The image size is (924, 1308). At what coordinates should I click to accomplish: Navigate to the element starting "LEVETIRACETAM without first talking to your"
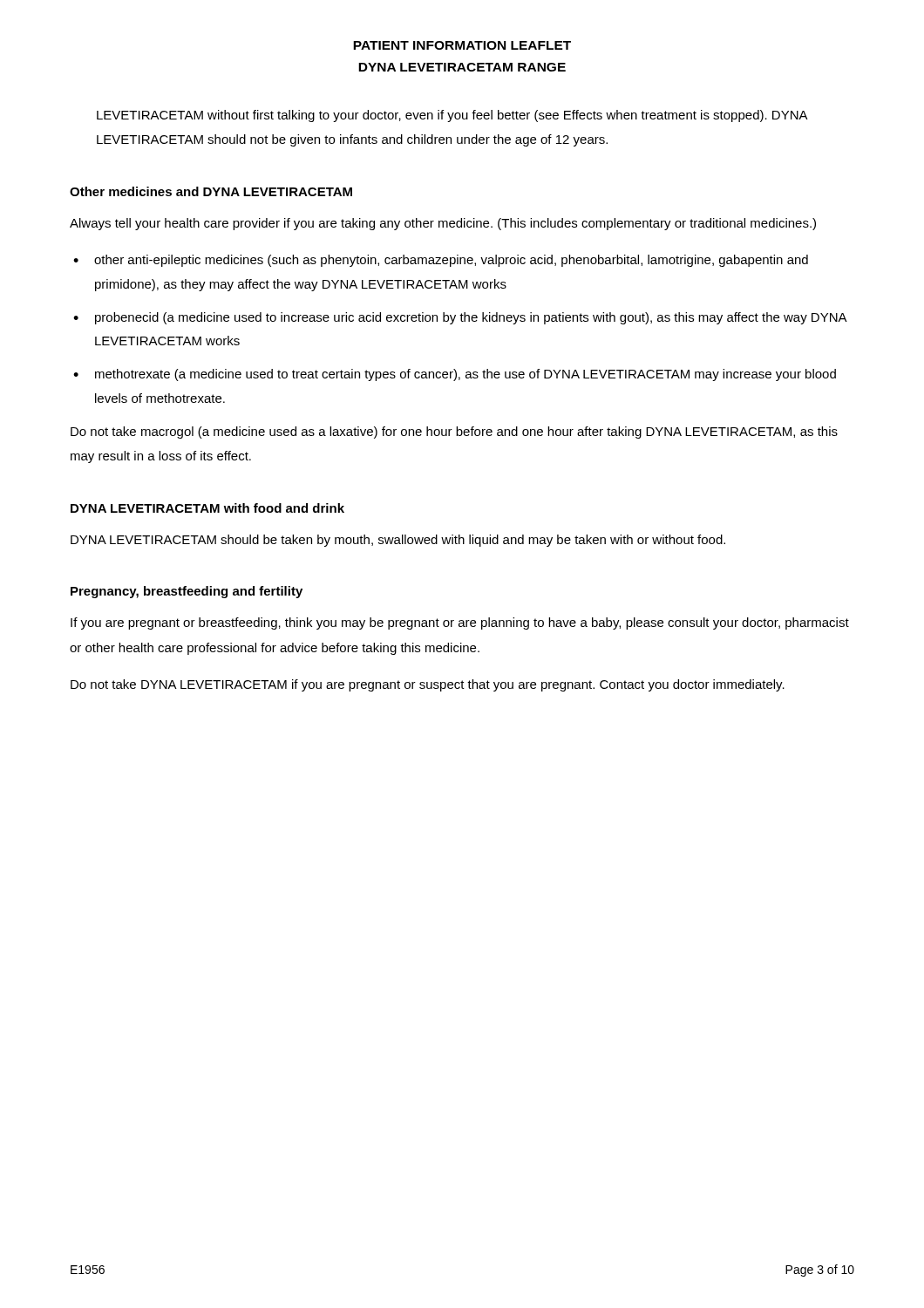(451, 127)
